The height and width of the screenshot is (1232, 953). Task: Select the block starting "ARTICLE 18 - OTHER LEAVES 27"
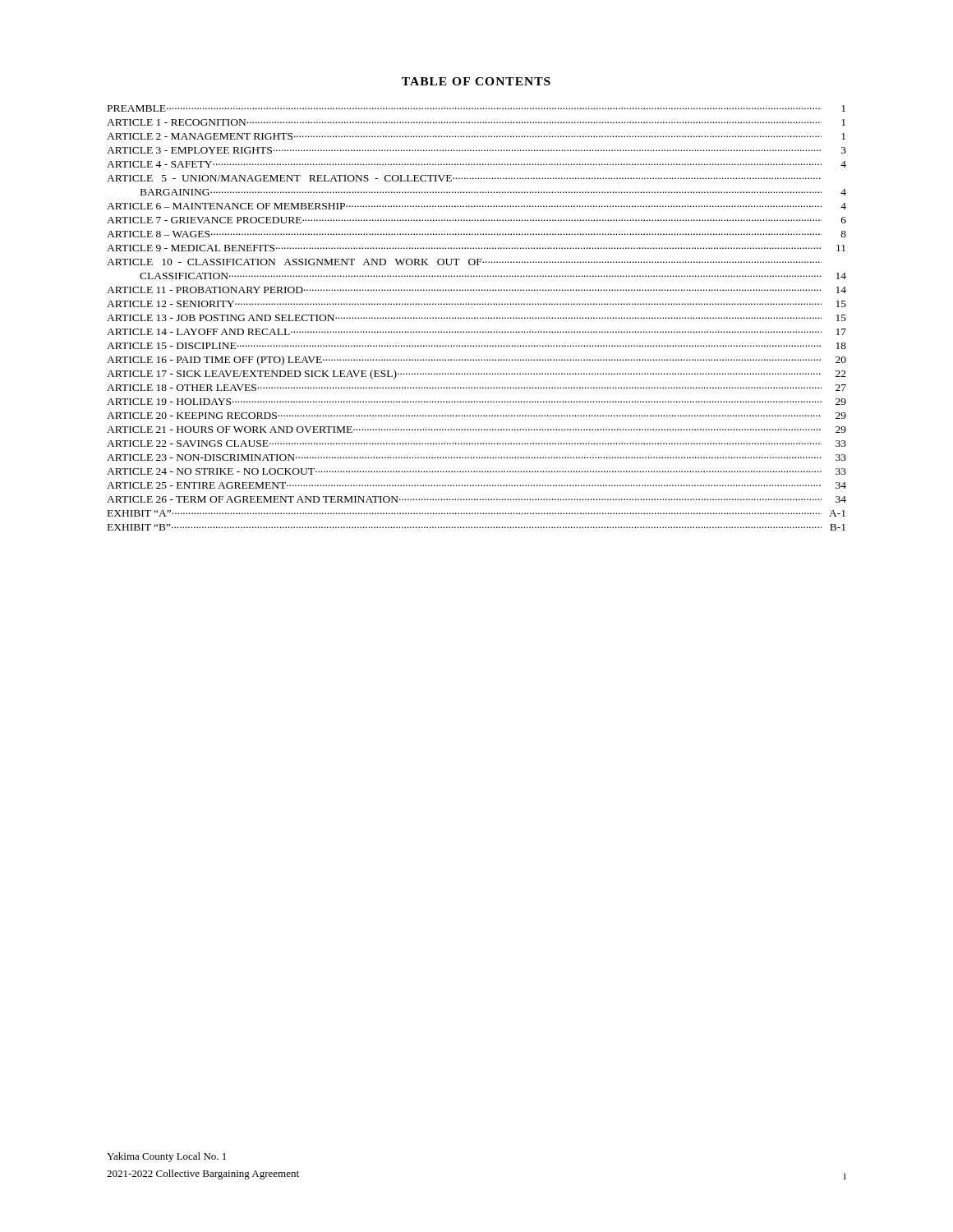[476, 388]
